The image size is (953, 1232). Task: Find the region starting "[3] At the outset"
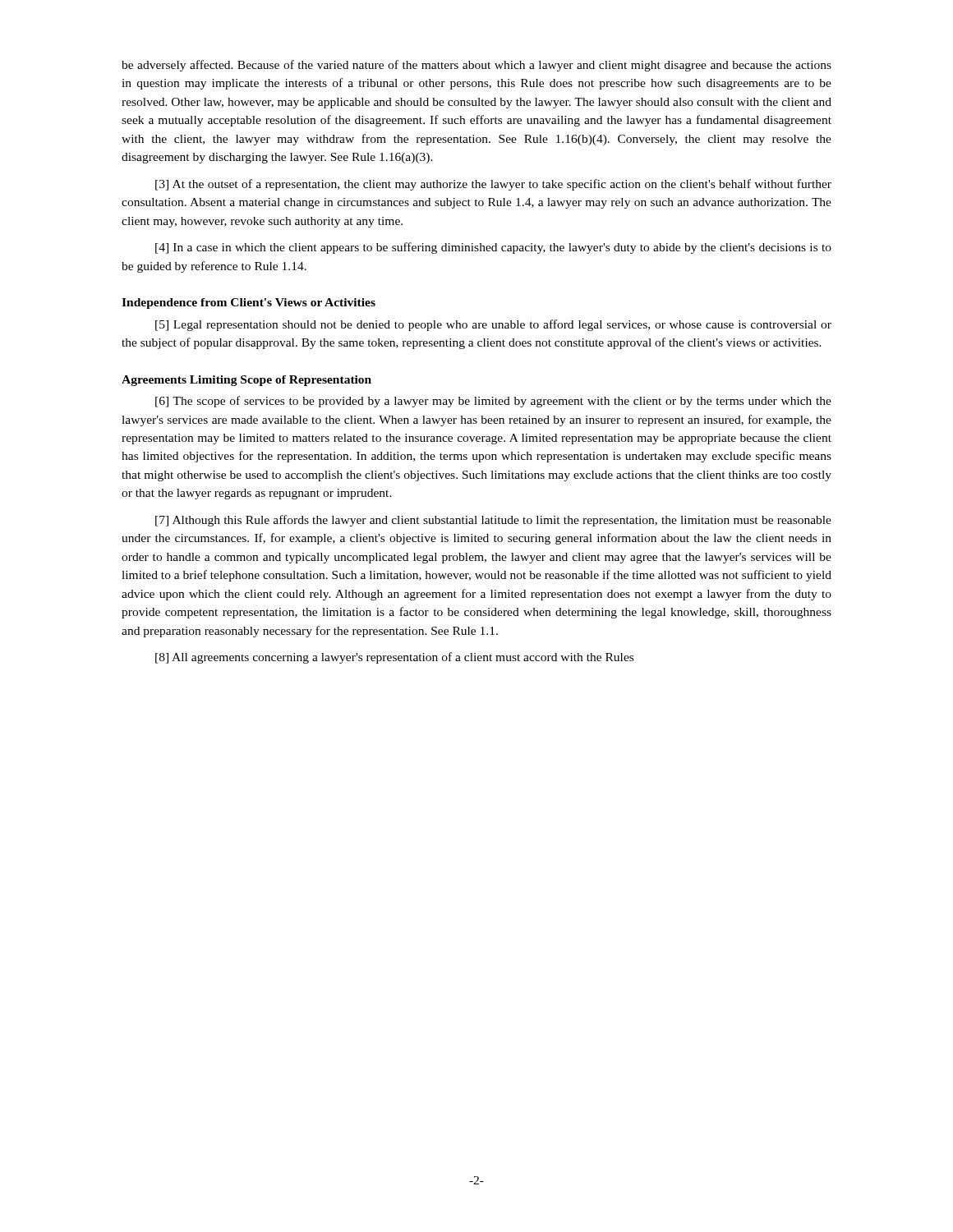click(476, 202)
